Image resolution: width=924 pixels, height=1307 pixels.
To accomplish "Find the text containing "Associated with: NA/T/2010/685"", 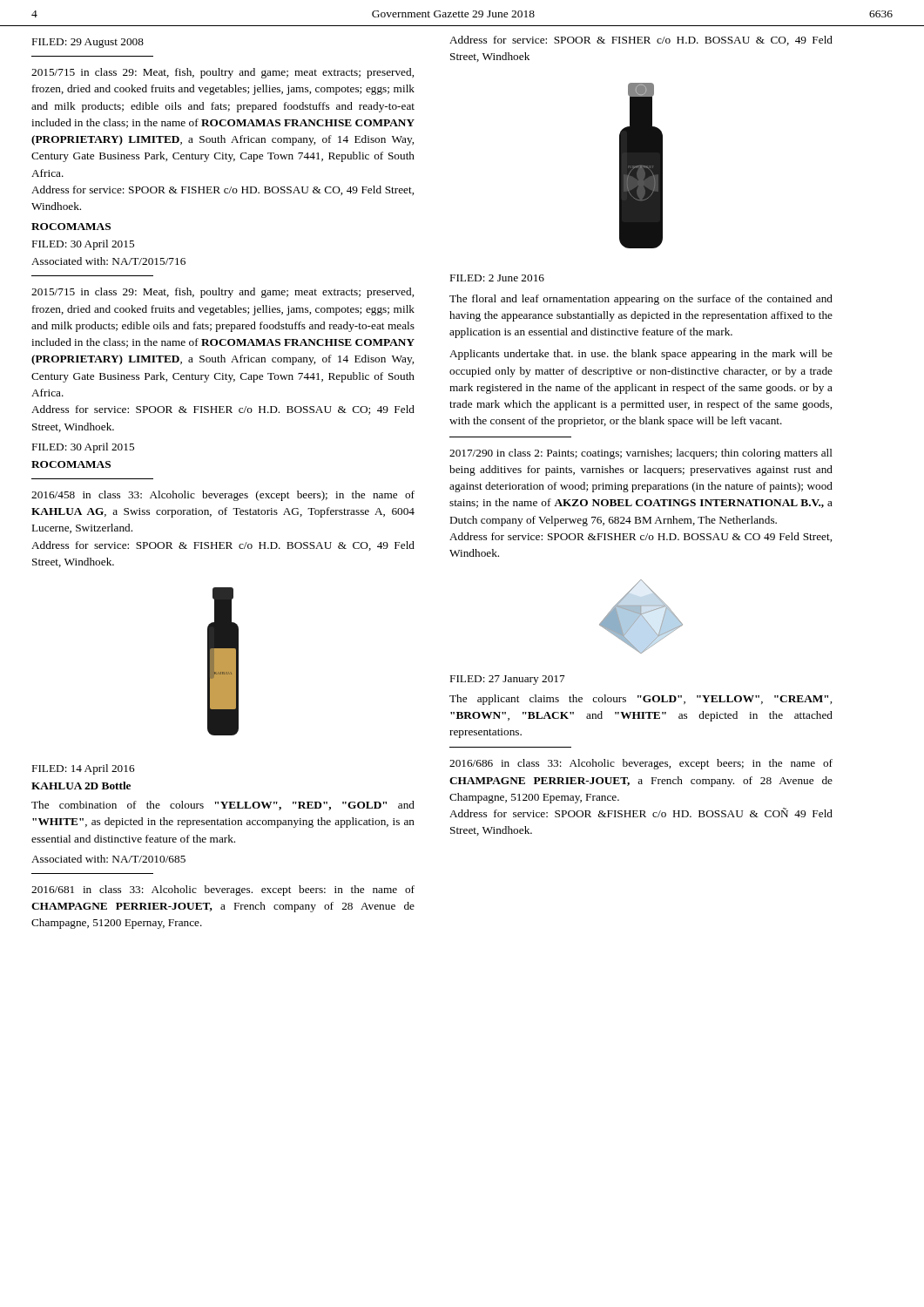I will [x=109, y=859].
